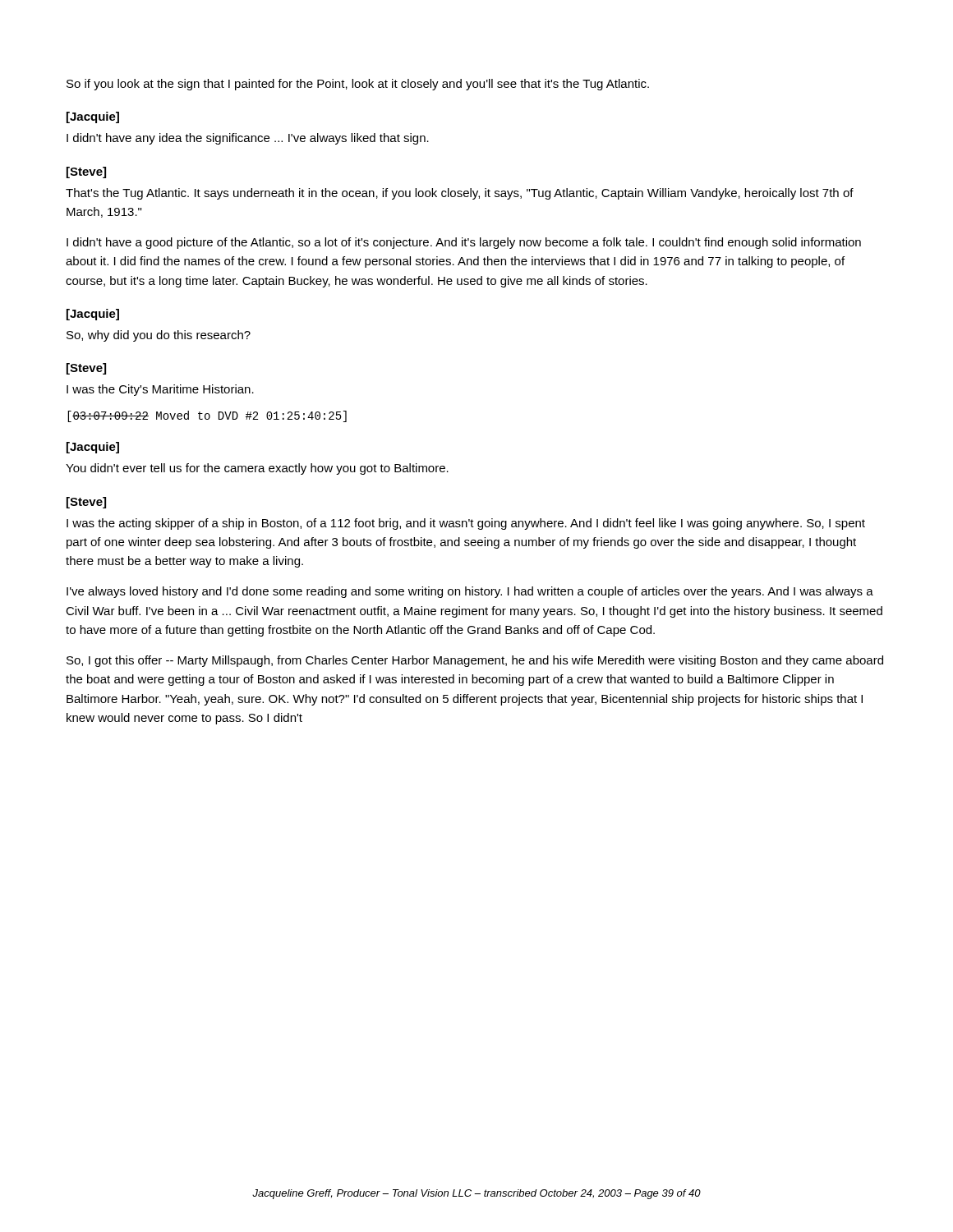The image size is (953, 1232).
Task: Point to the text starting "I didn't have any idea the"
Action: 248,138
